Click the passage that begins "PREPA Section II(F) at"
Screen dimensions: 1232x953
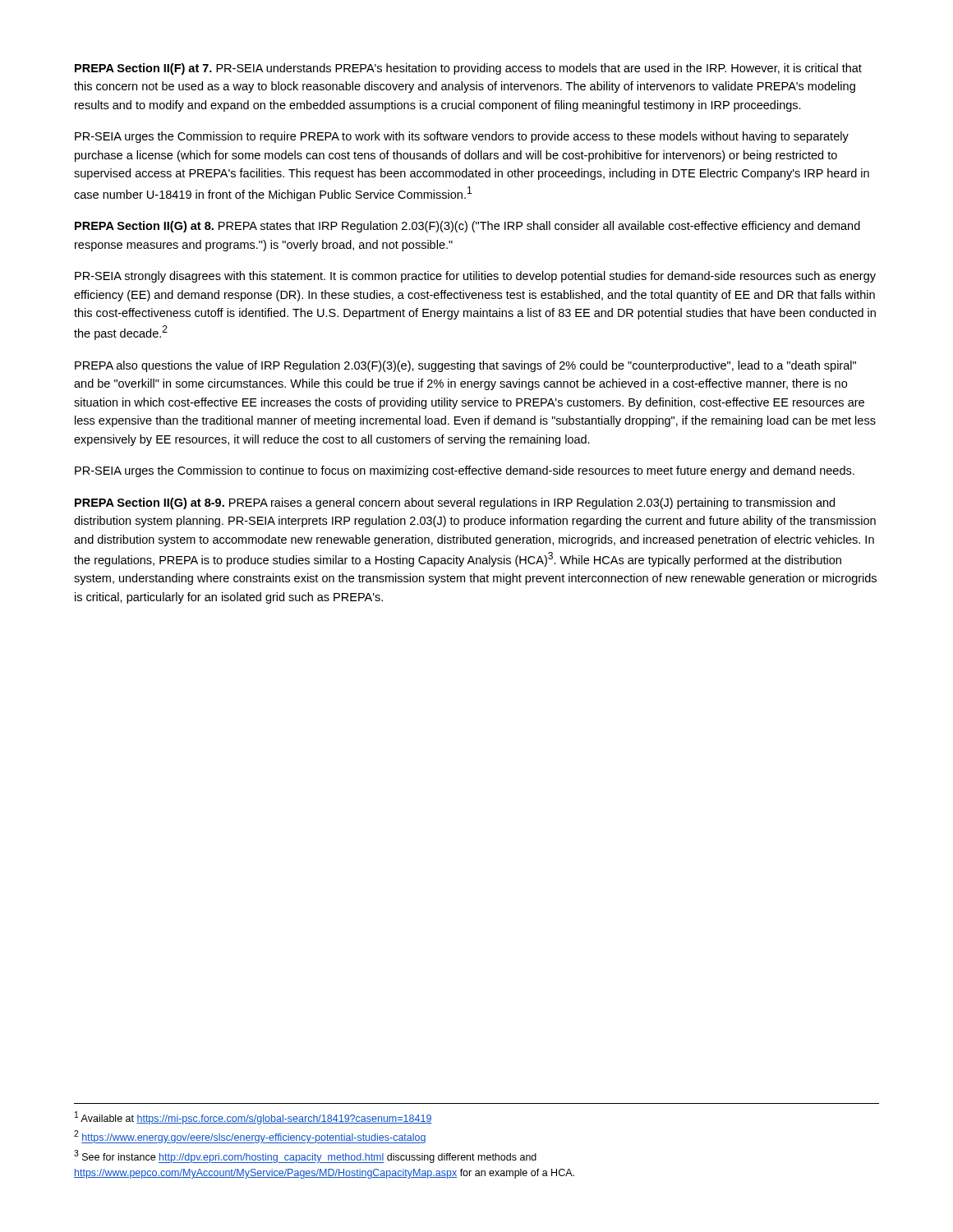click(468, 87)
